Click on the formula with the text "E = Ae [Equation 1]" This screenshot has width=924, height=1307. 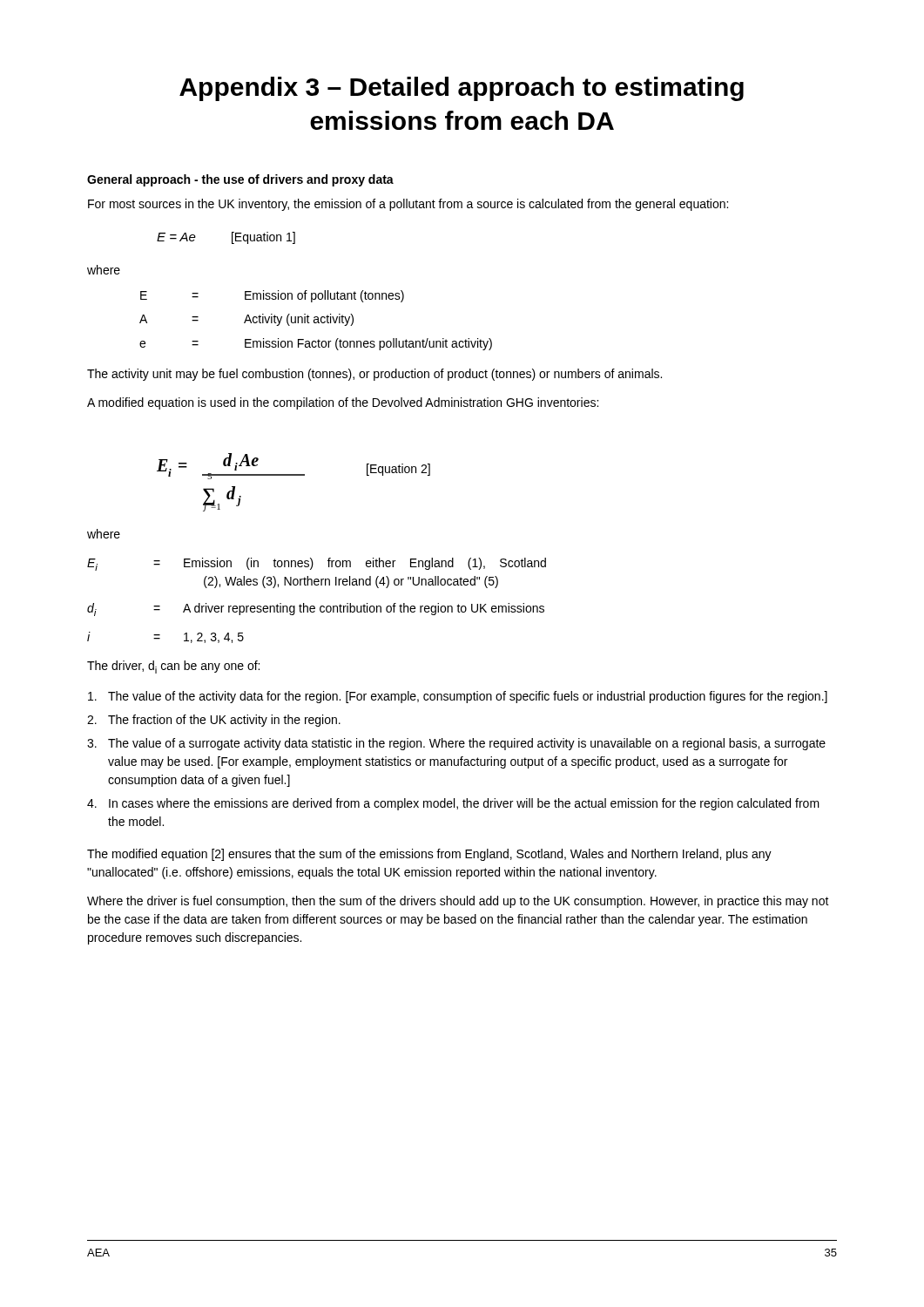(x=226, y=237)
